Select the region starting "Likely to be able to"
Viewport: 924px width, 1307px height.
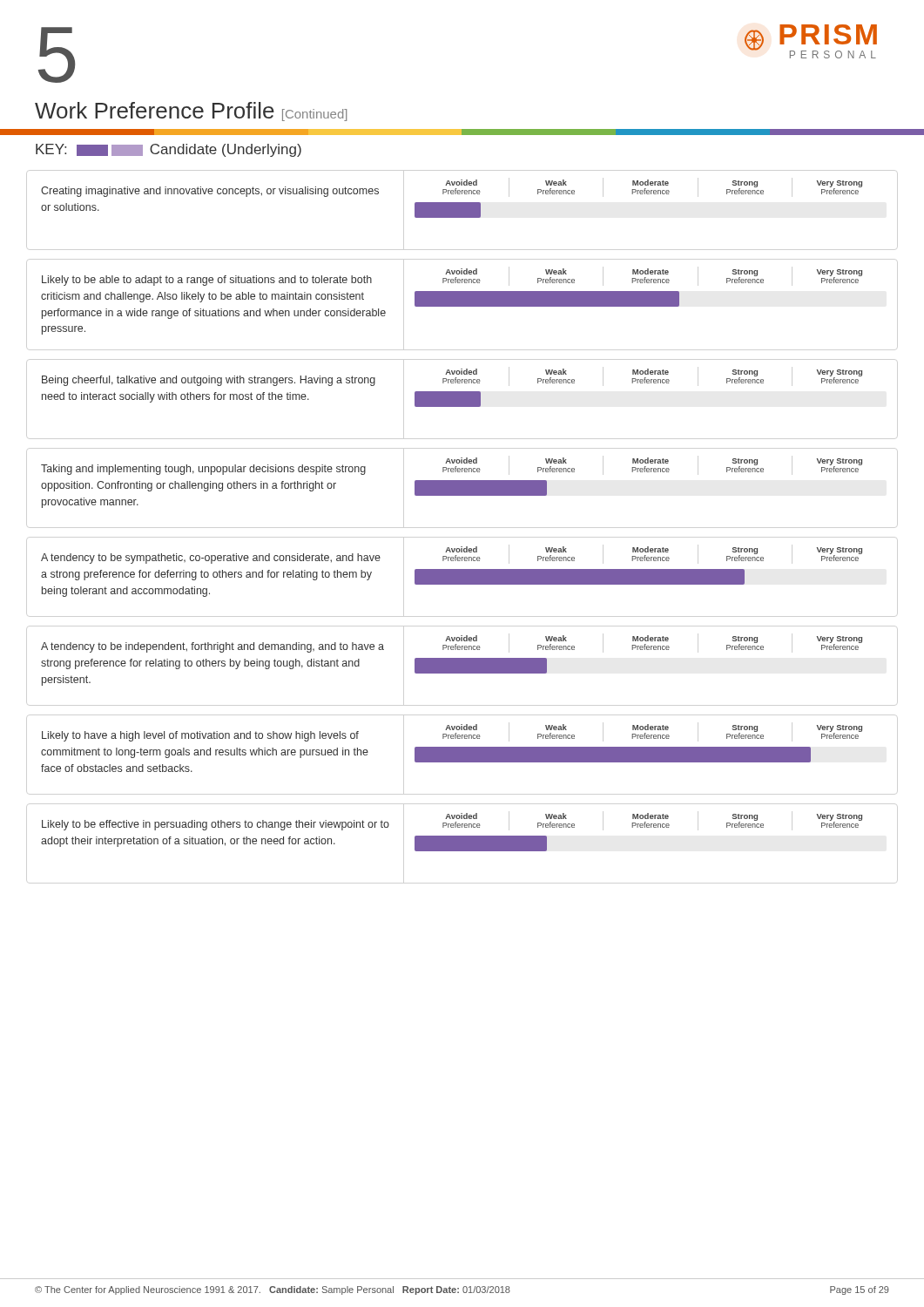462,305
